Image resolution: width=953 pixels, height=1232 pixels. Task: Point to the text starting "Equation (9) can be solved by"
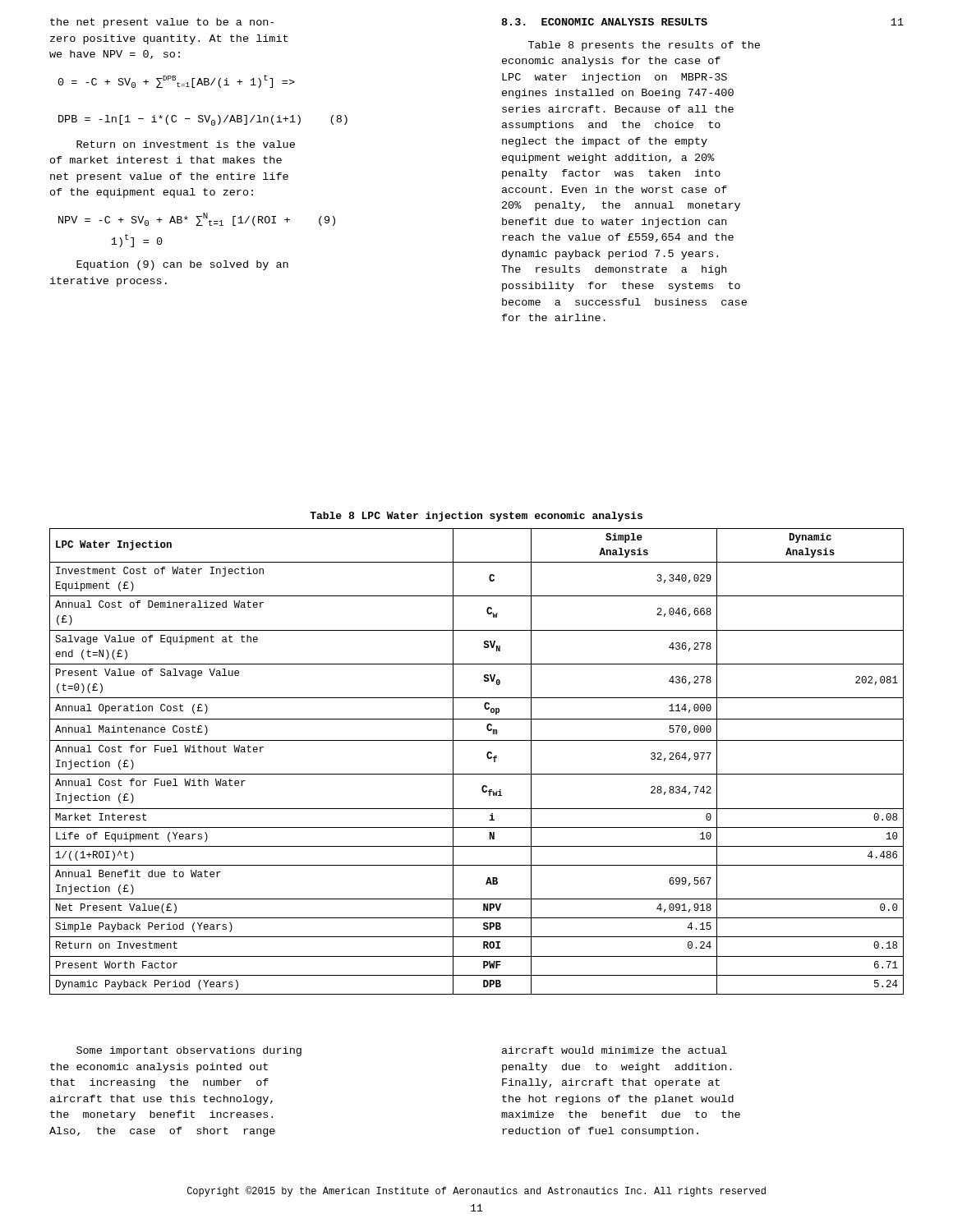(169, 273)
